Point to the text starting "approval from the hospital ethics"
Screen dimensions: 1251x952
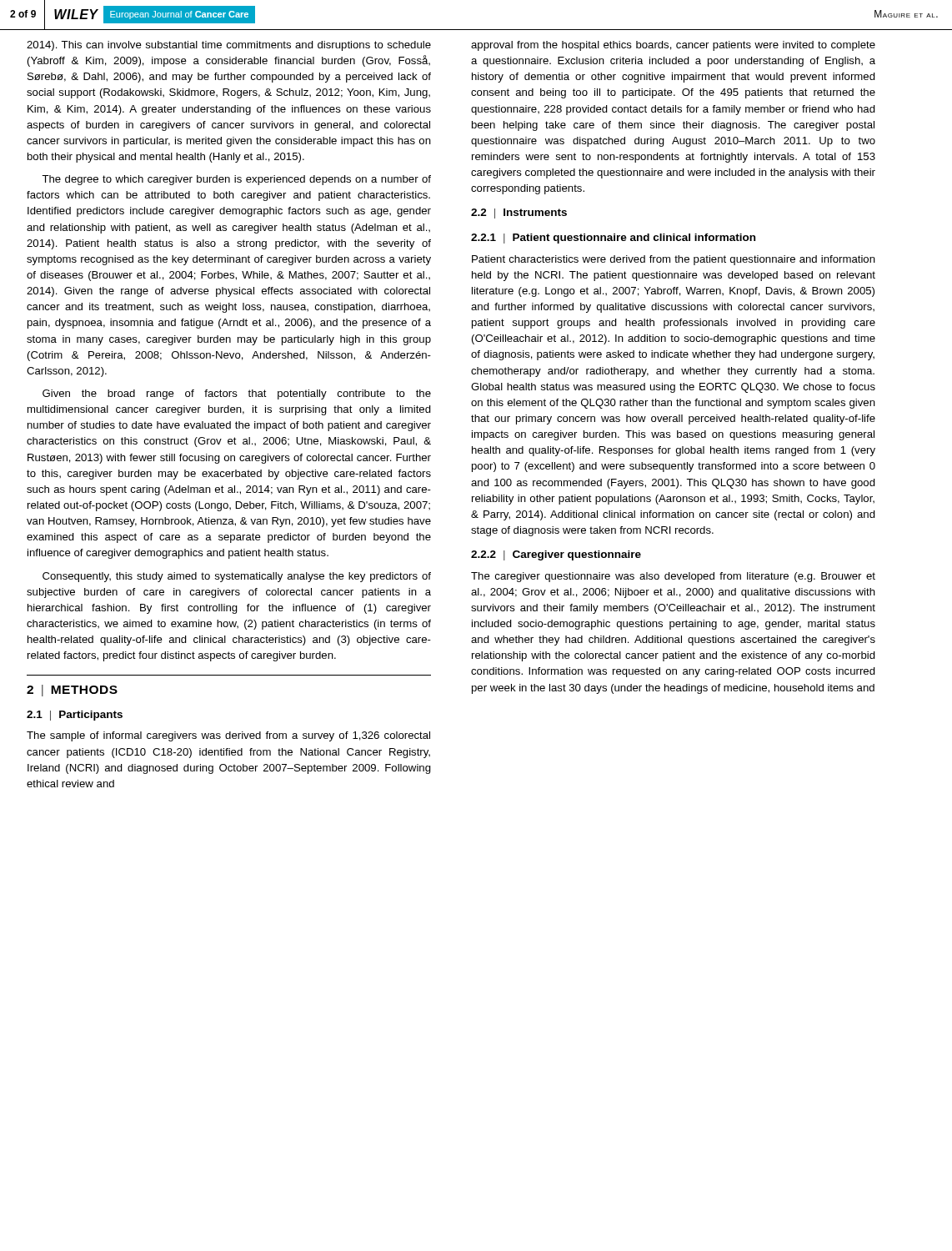673,116
